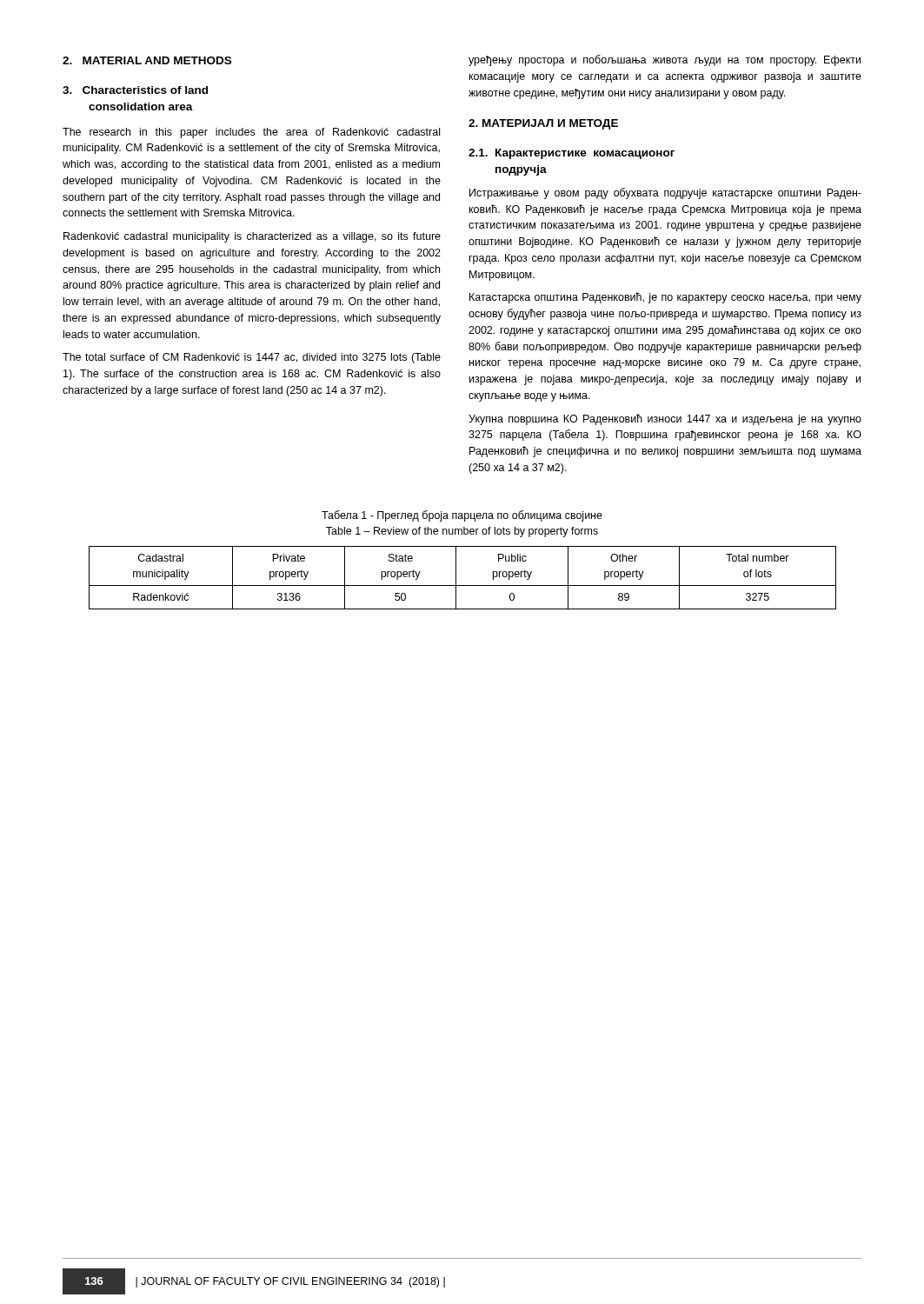The image size is (924, 1304).
Task: Navigate to the element starting "The research in this"
Action: click(x=252, y=173)
